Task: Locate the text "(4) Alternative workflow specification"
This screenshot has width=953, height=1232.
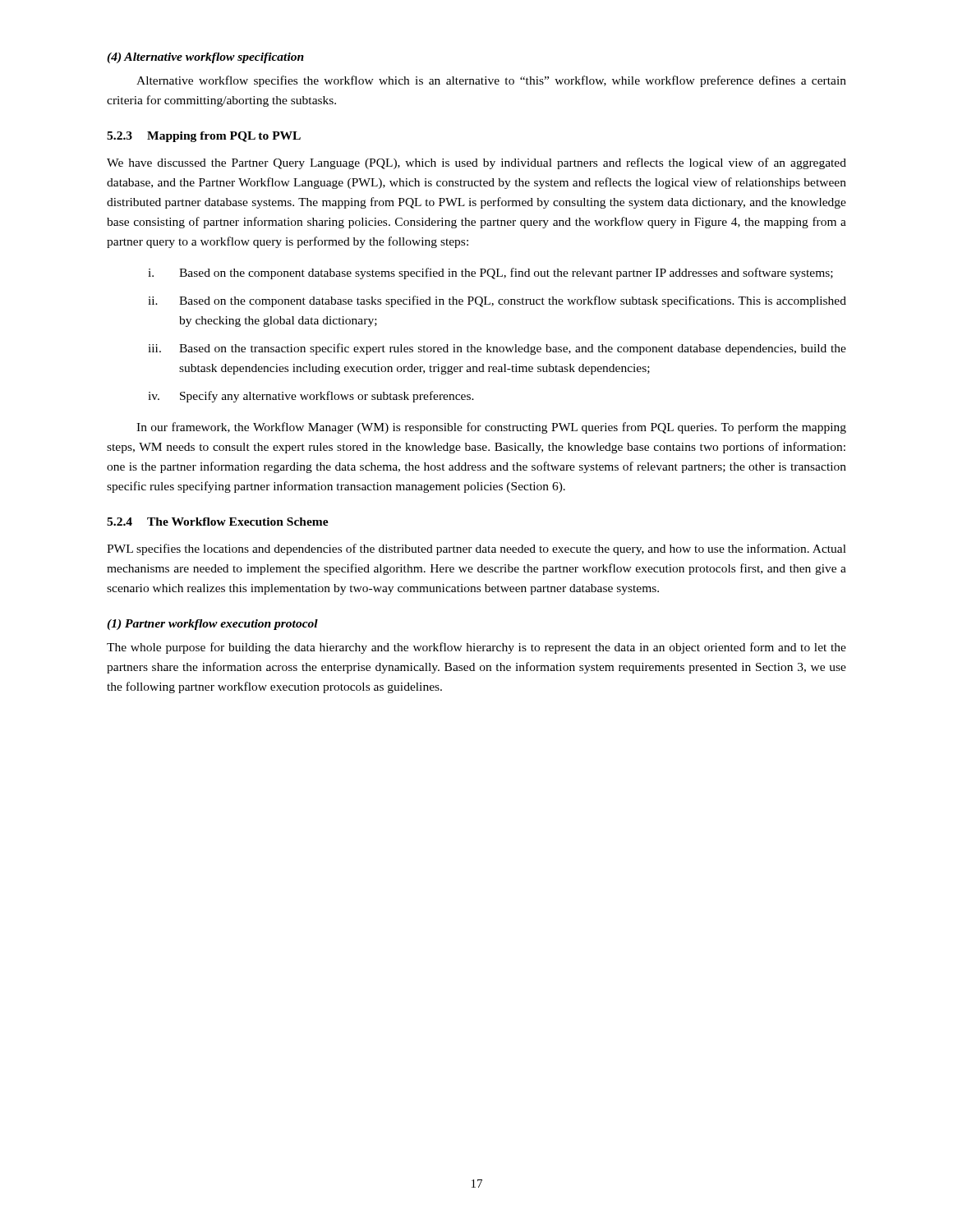Action: click(x=205, y=56)
